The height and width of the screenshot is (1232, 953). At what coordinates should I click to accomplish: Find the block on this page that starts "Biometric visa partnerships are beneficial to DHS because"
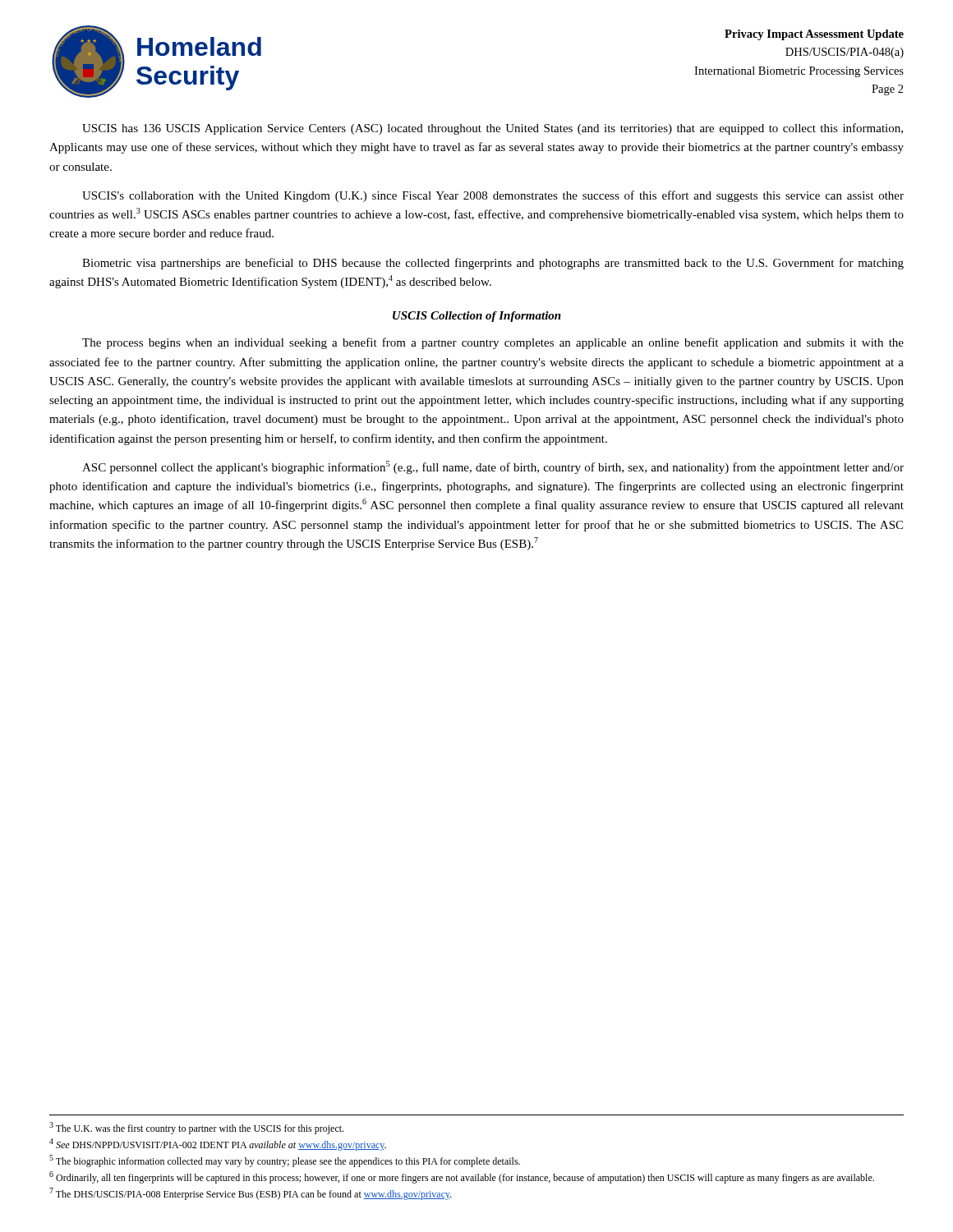[476, 273]
